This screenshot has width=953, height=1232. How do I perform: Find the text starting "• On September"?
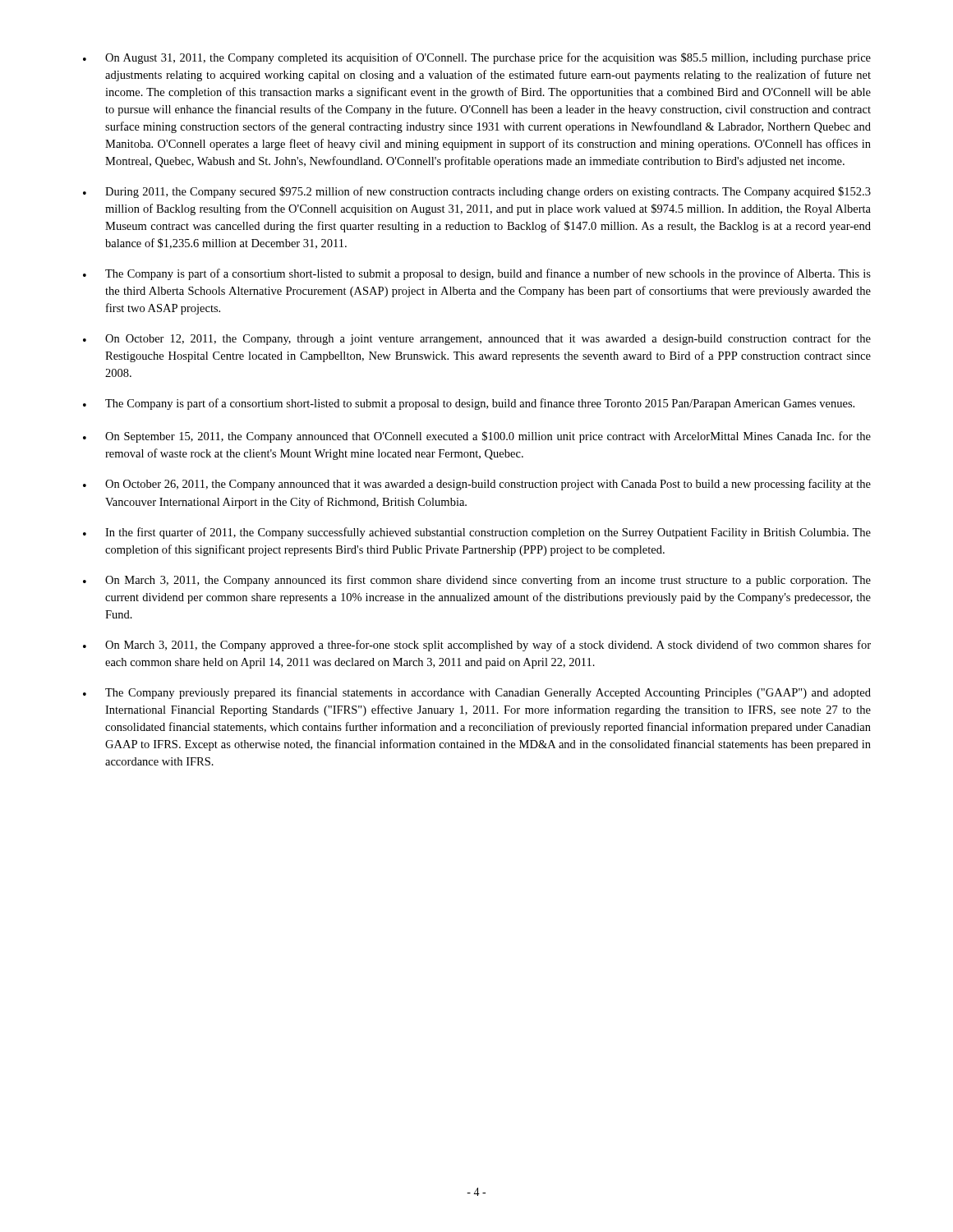(x=476, y=446)
